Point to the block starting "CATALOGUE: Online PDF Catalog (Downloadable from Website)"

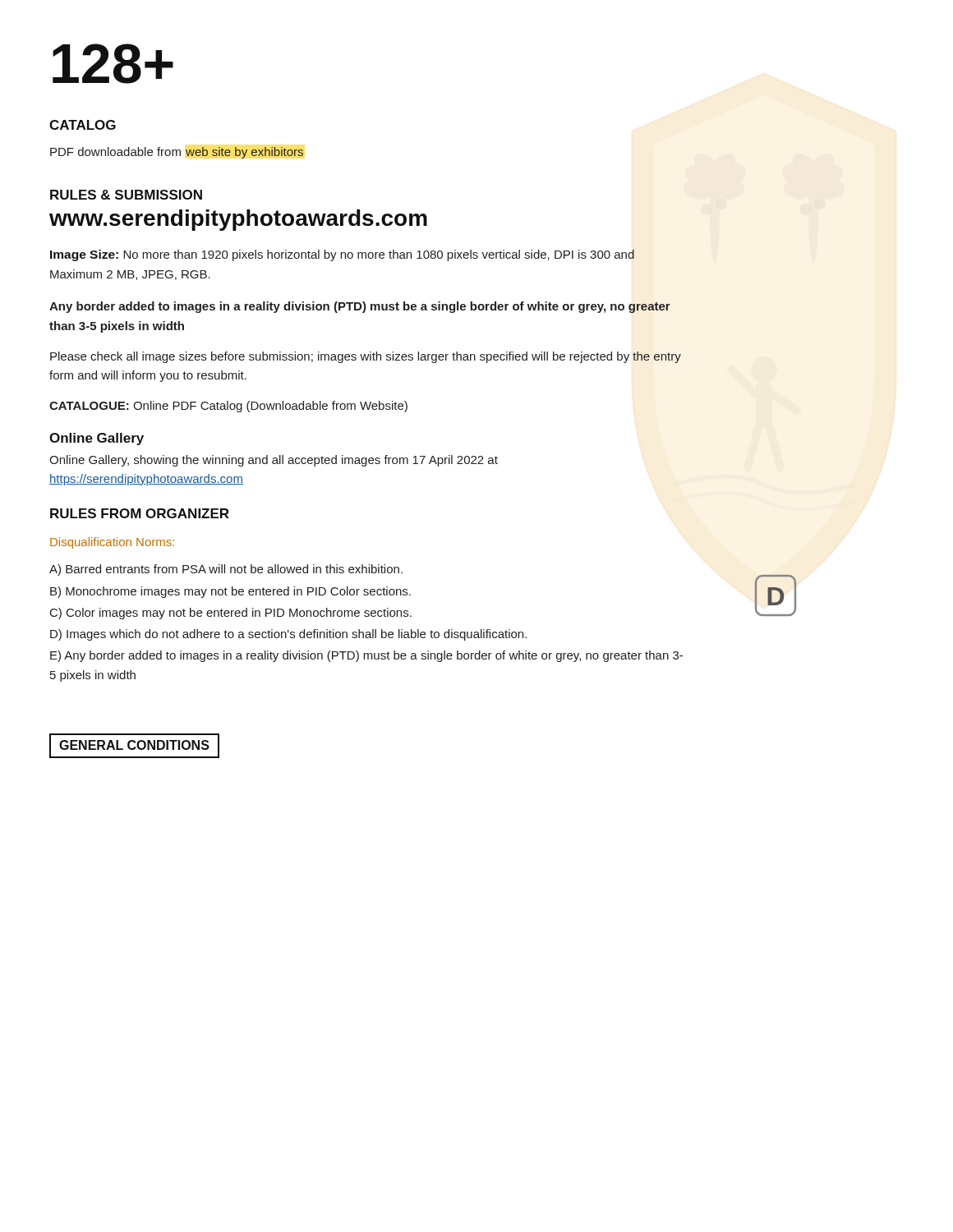click(229, 406)
